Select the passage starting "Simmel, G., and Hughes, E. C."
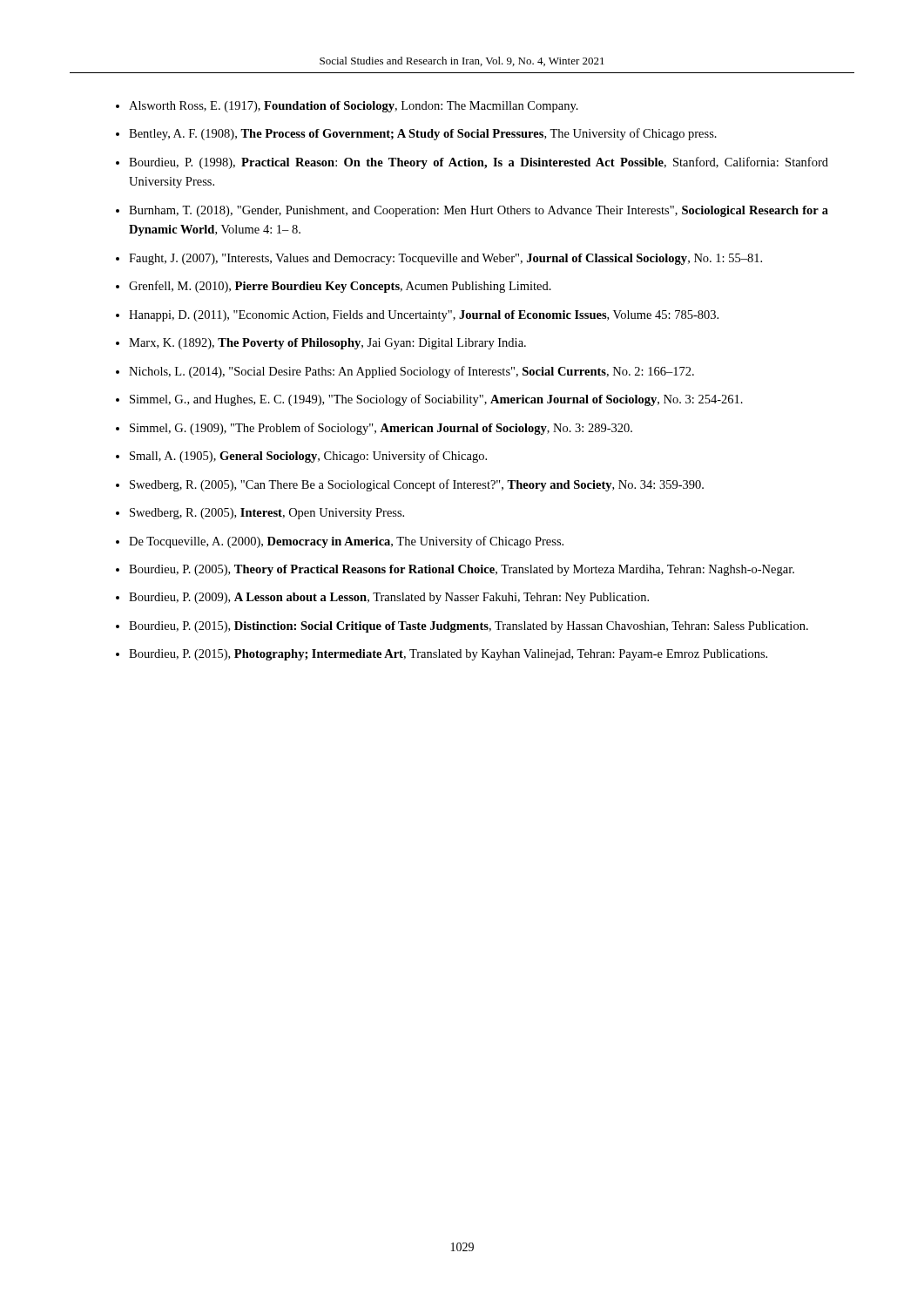The image size is (924, 1307). pyautogui.click(x=436, y=399)
